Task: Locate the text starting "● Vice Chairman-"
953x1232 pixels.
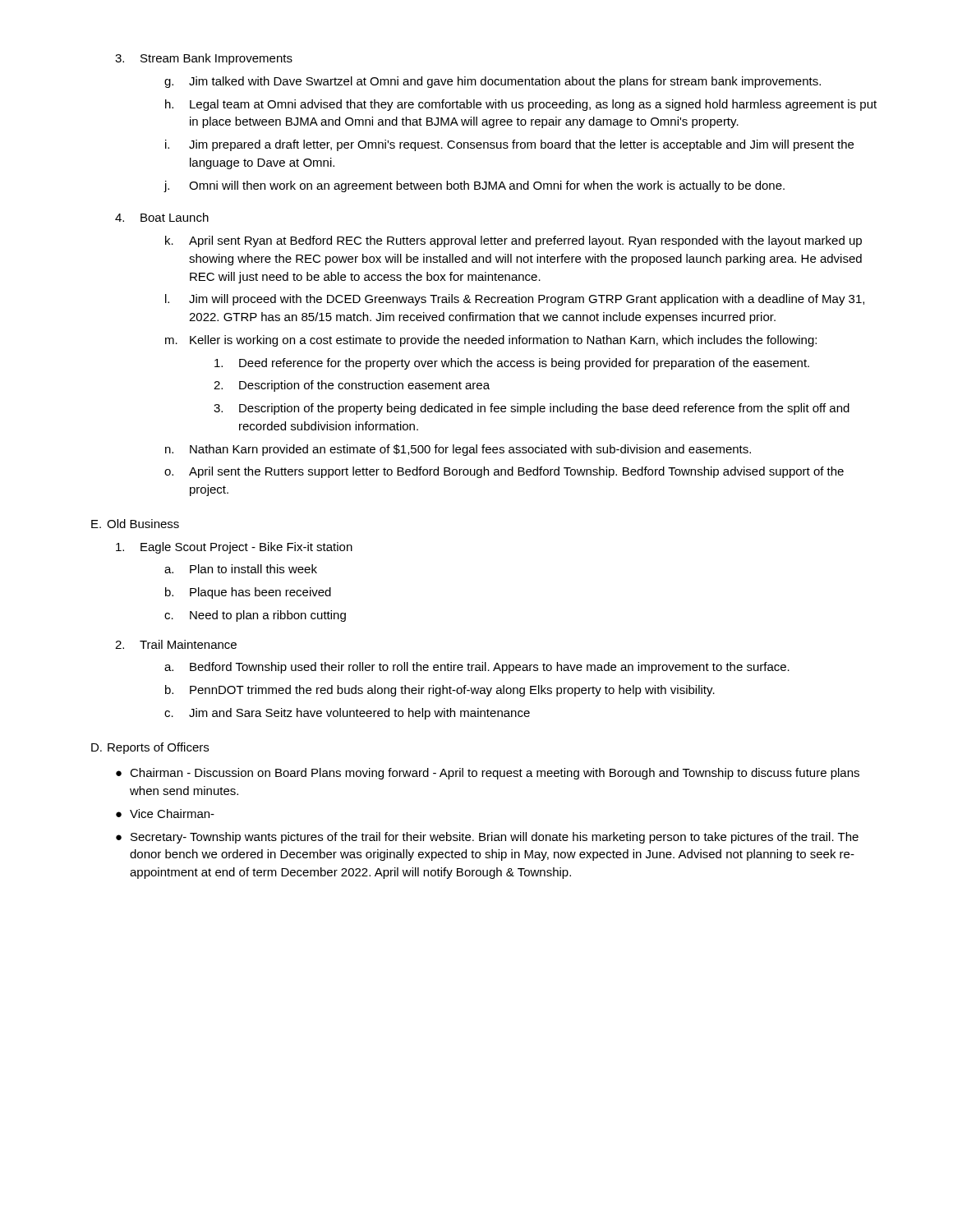Action: [165, 814]
